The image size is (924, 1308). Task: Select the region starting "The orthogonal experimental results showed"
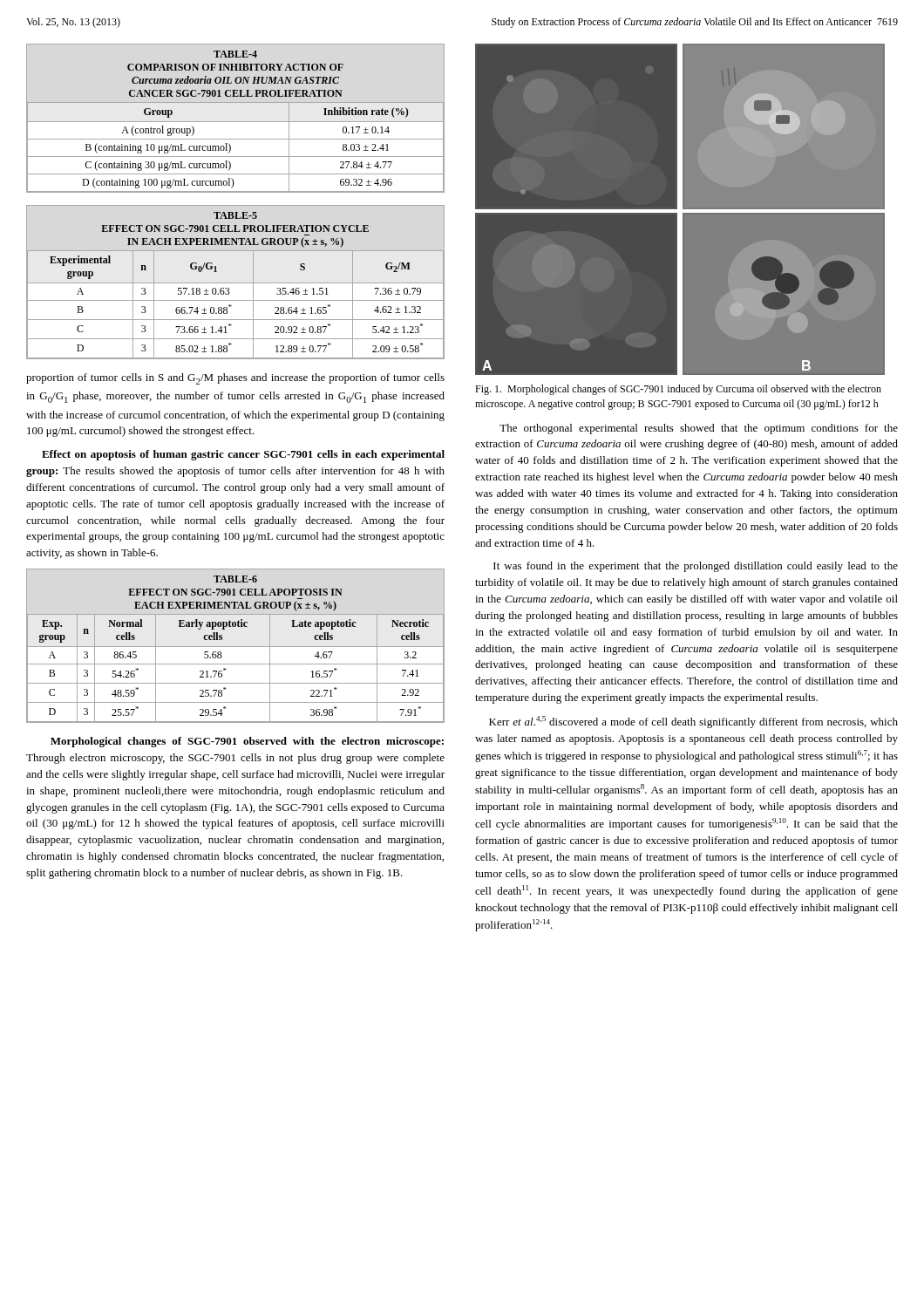(686, 485)
